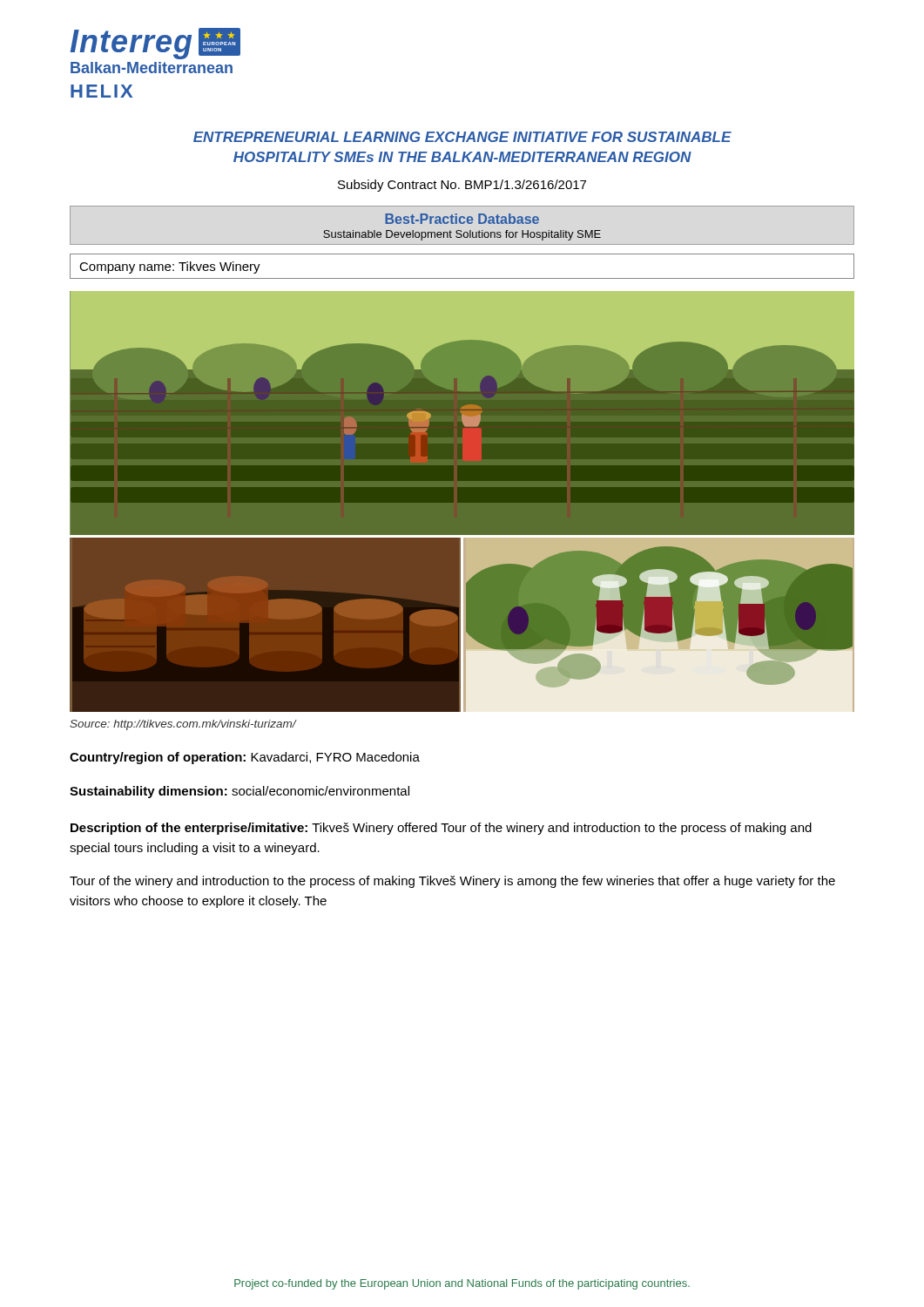Click on the title with the text "ENTREPRENEURIAL LEARNING EXCHANGE INITIATIVE FOR"

(x=462, y=148)
